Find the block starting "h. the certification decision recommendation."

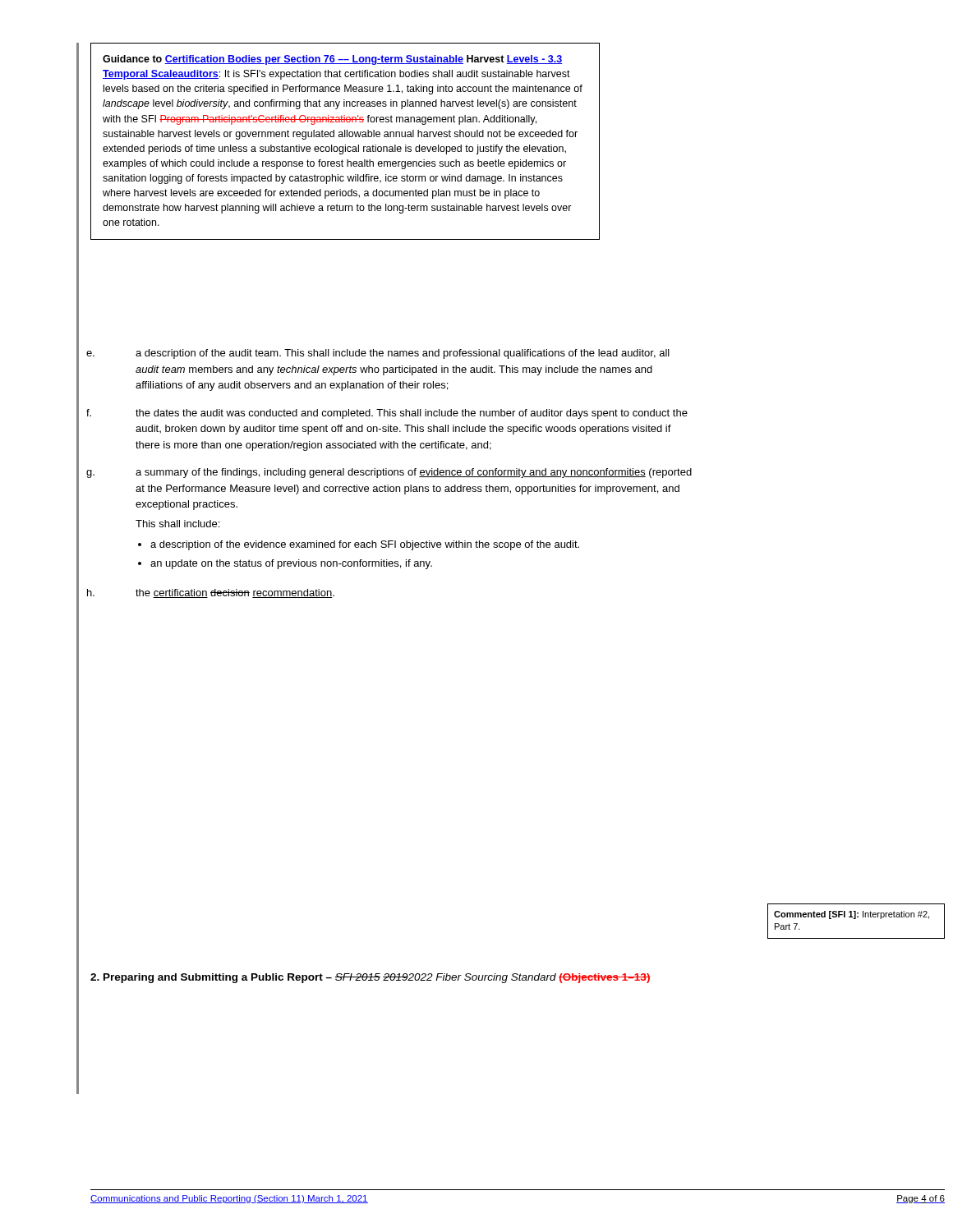(x=205, y=593)
